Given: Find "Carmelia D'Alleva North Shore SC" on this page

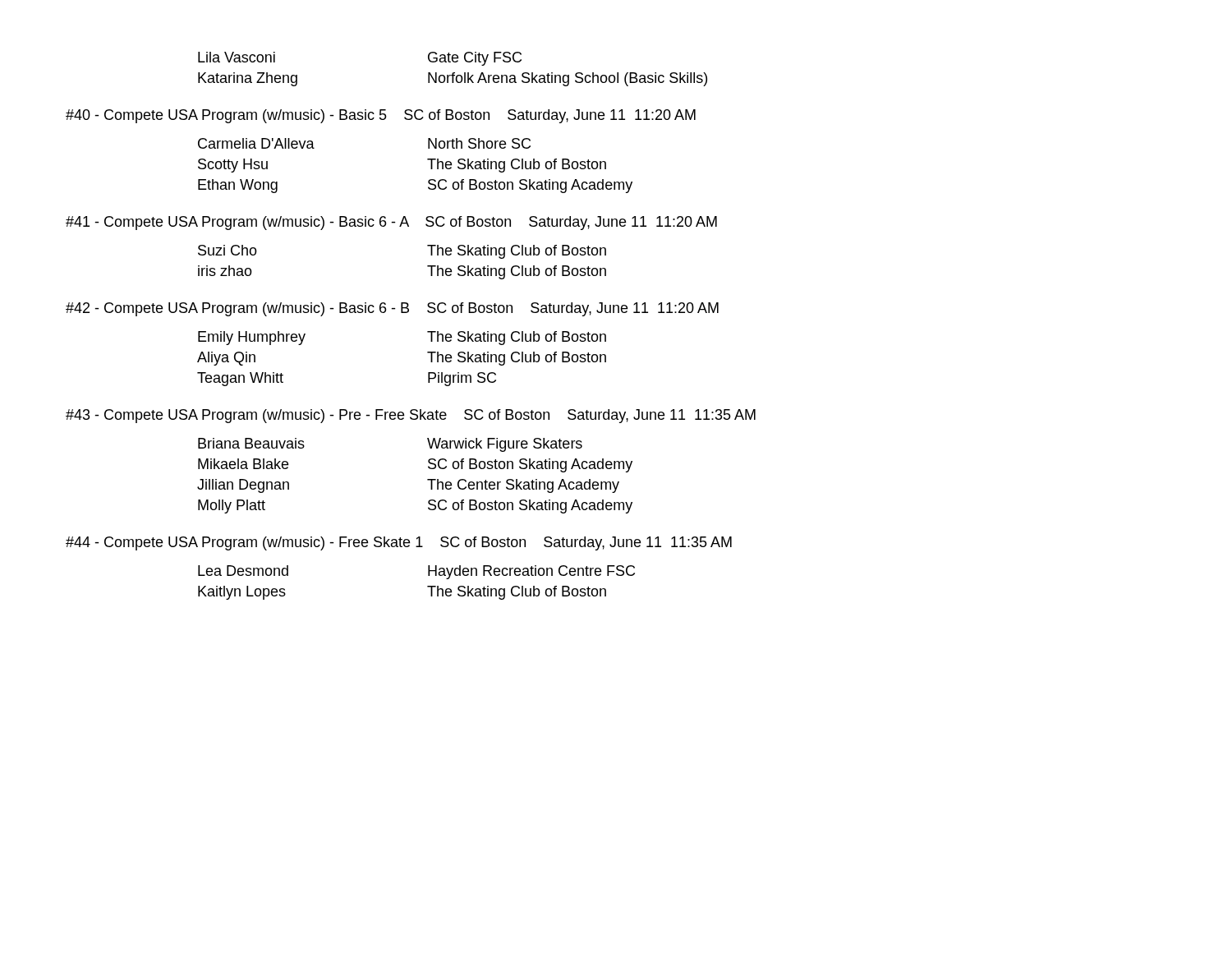Looking at the screenshot, I should tap(253, 144).
